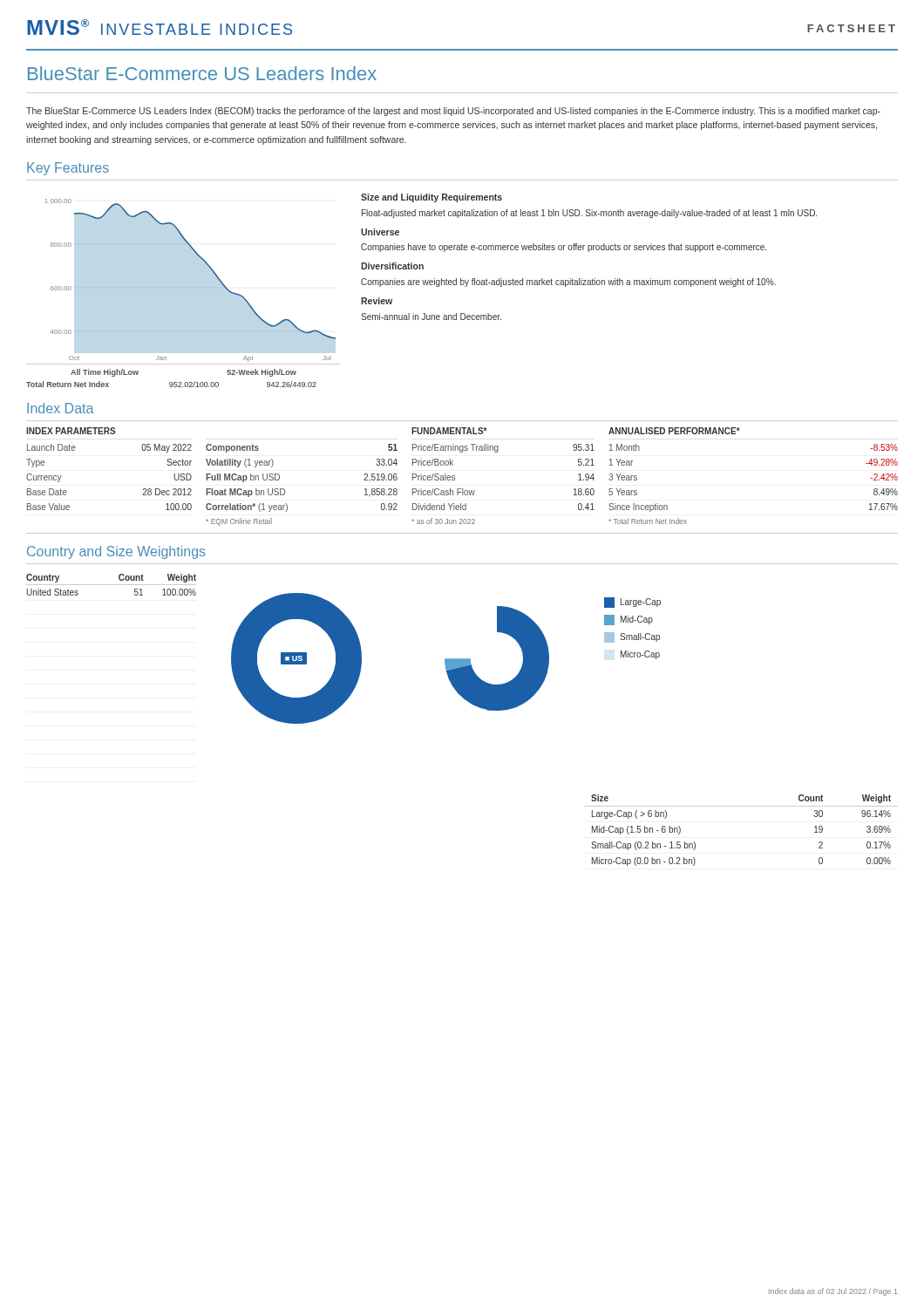Viewport: 924px width, 1308px height.
Task: Find the table that mentions "United States"
Action: (x=111, y=676)
